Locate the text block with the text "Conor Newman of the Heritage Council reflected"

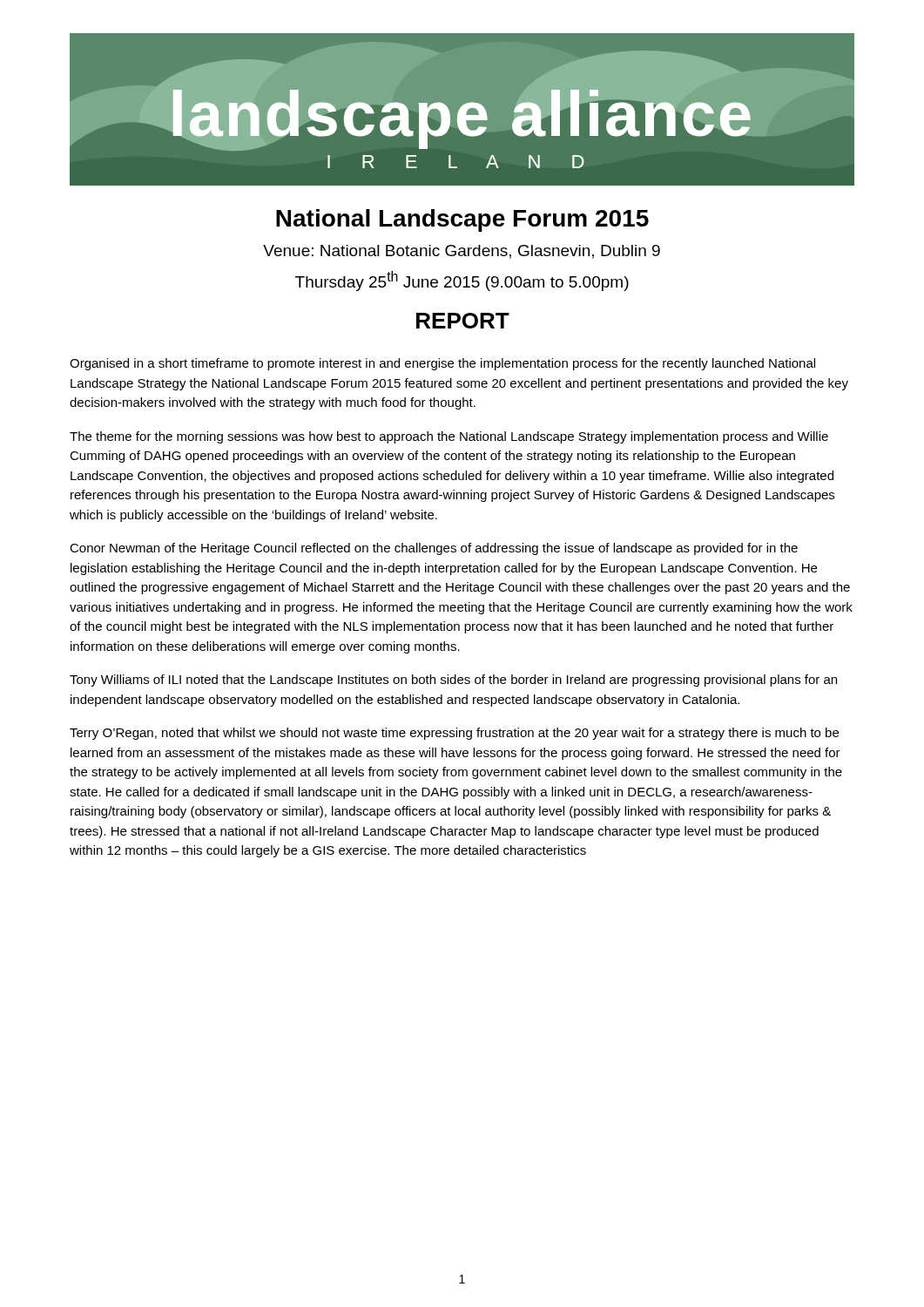click(461, 597)
